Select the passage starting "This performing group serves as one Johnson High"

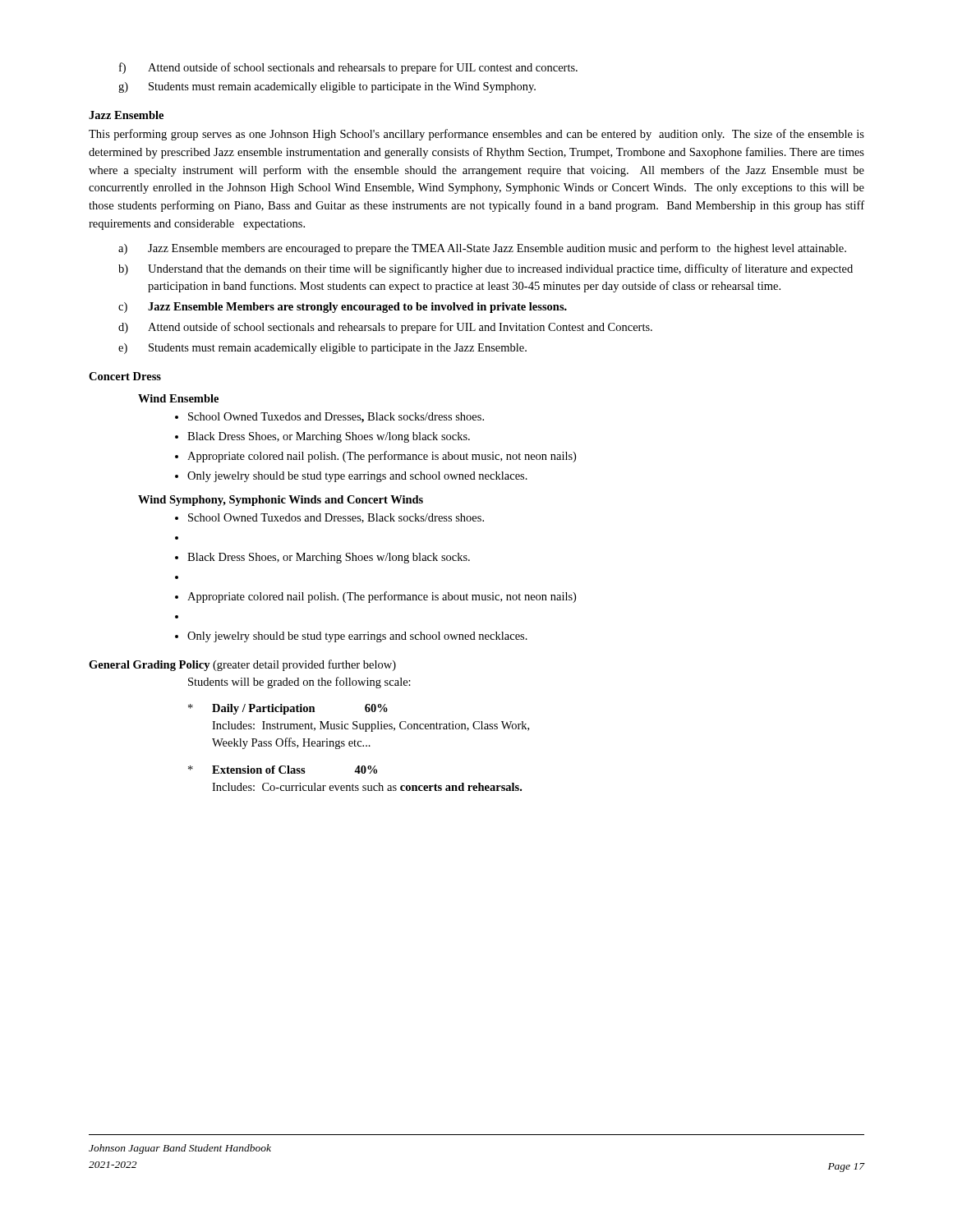pyautogui.click(x=476, y=179)
